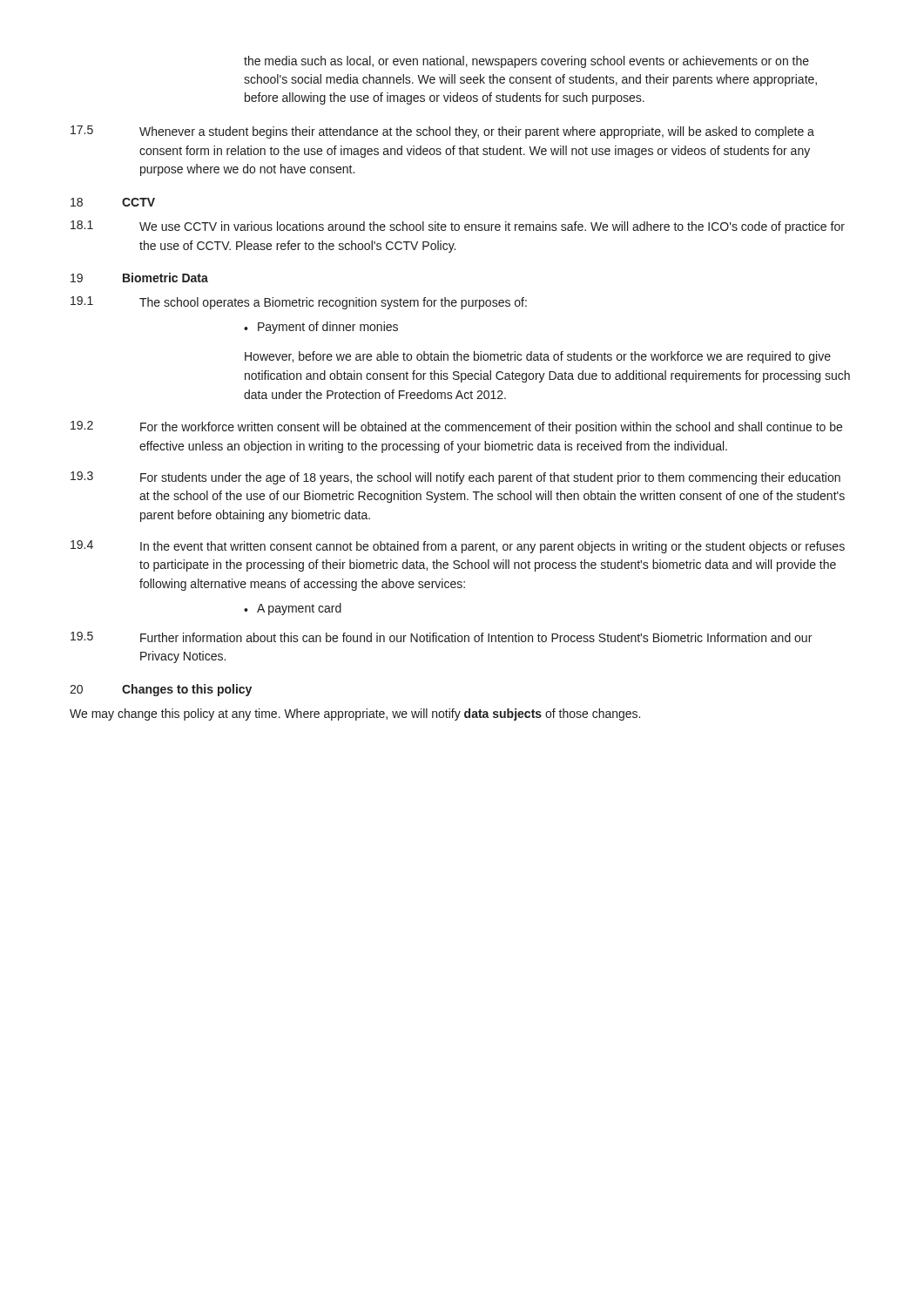924x1307 pixels.
Task: Click on the list item that reads "19.1 The school operates a Biometric recognition"
Action: tap(462, 303)
